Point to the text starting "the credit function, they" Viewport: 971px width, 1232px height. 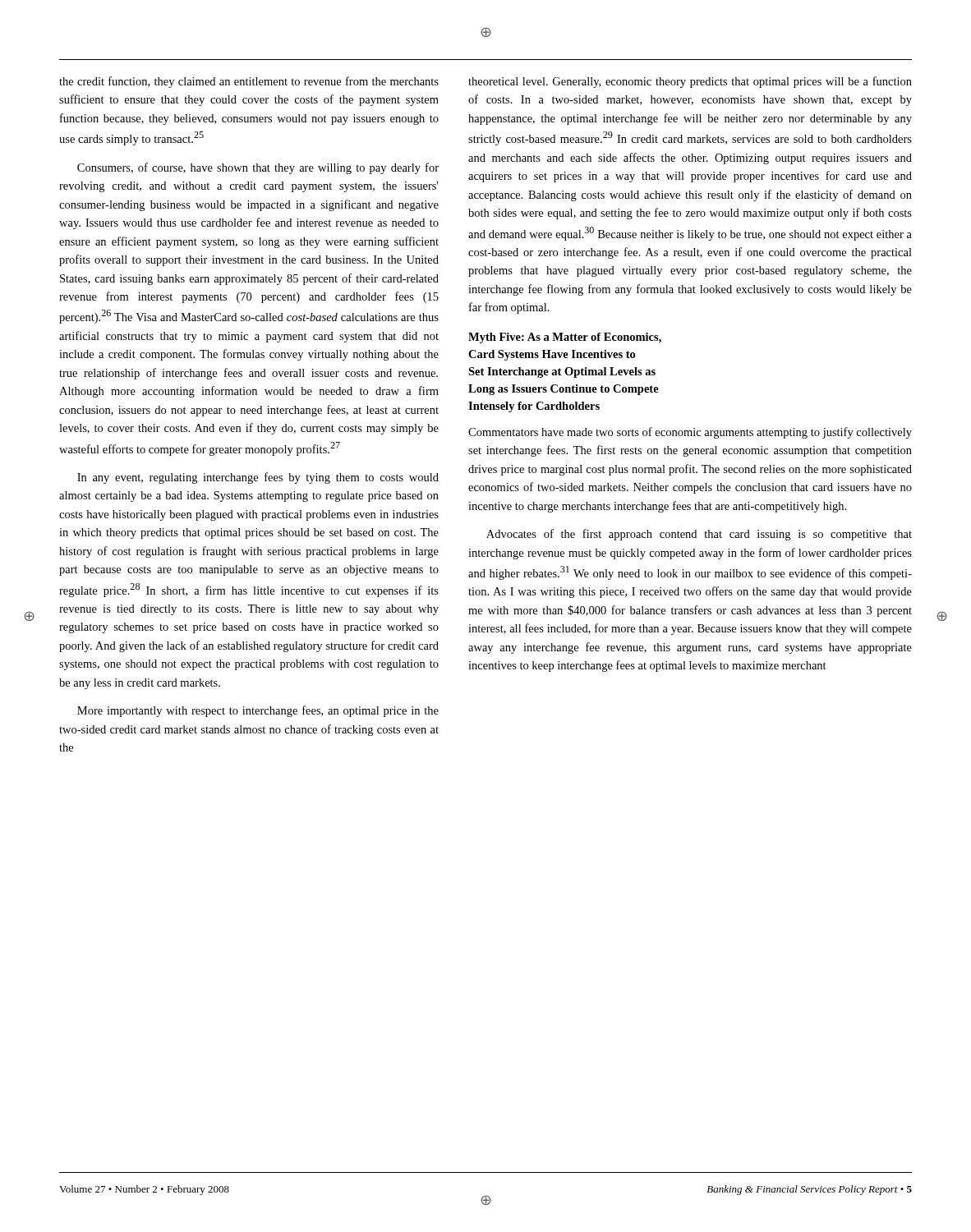[x=249, y=415]
